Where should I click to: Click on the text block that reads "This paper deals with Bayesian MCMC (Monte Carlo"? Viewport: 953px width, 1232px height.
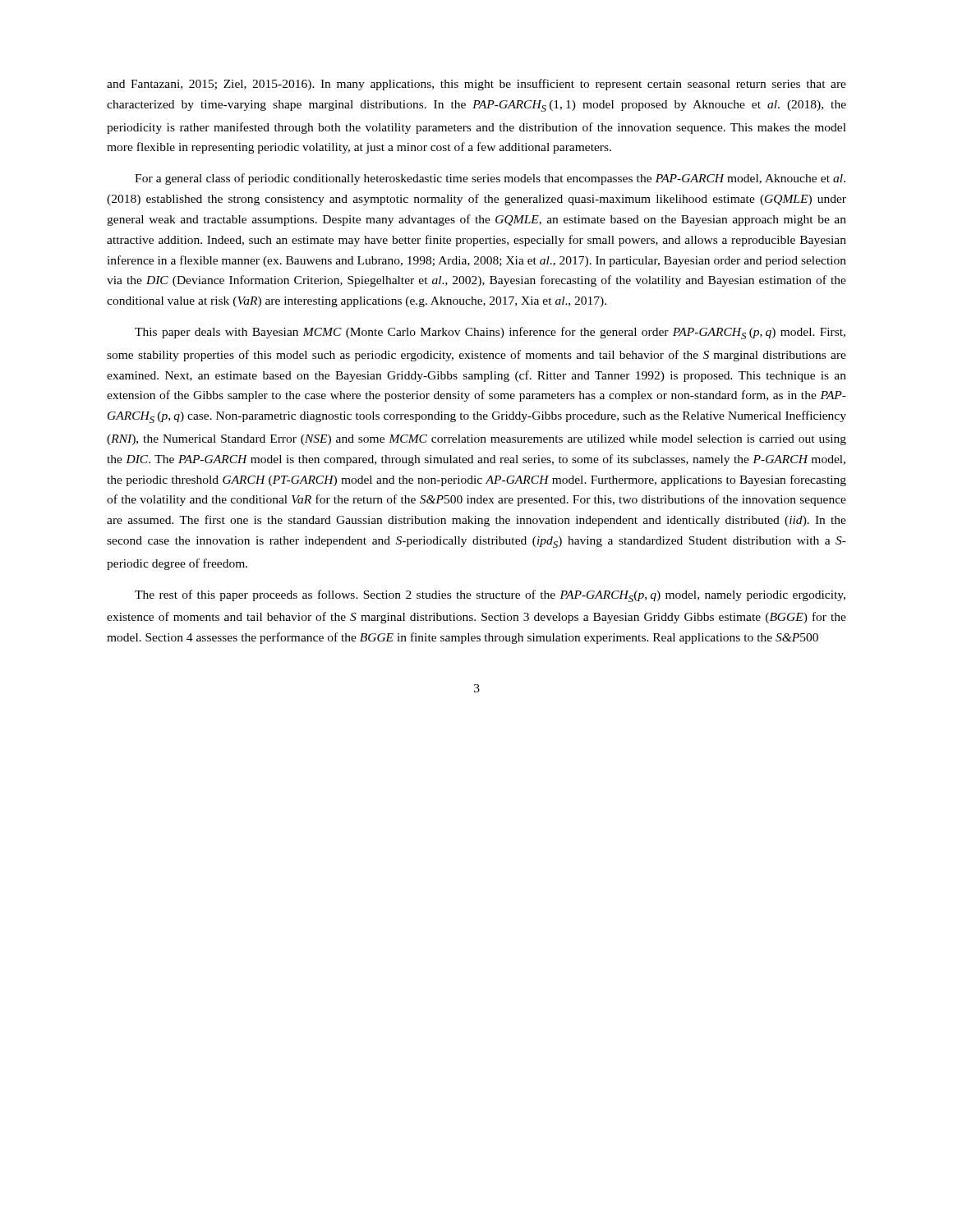coord(476,448)
